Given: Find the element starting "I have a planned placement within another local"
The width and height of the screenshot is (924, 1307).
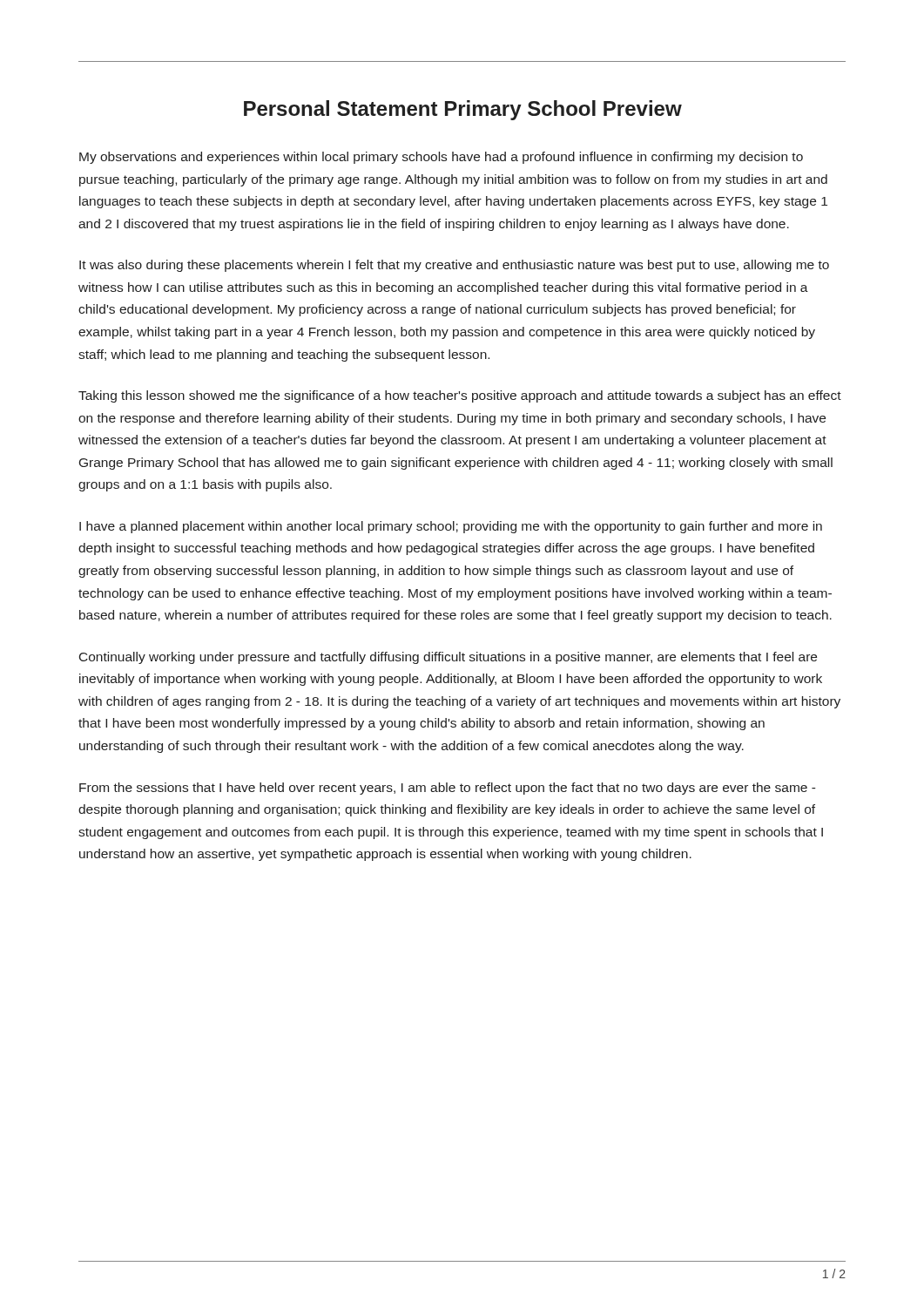Looking at the screenshot, I should (455, 570).
